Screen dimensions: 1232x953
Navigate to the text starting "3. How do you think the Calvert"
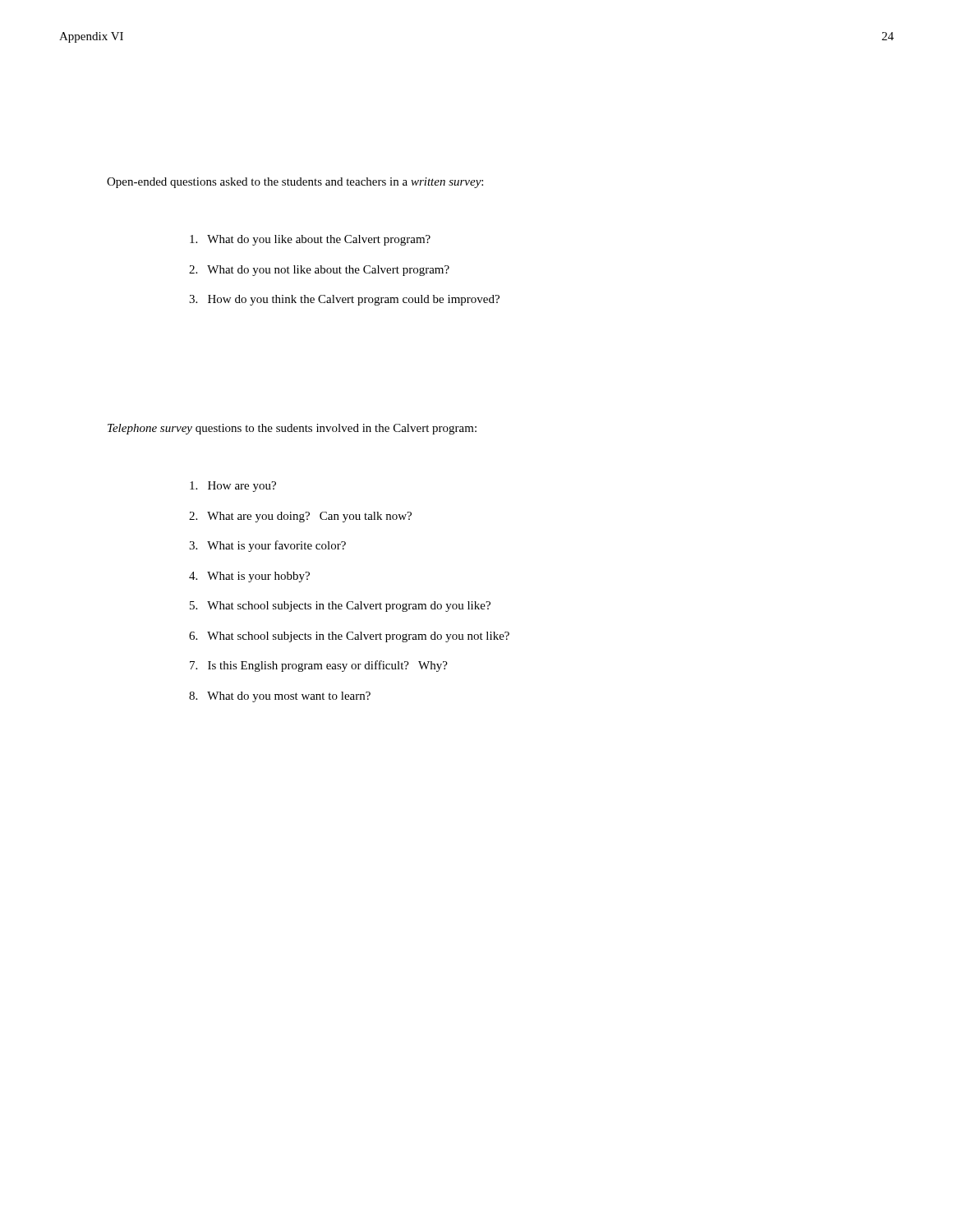tap(345, 299)
